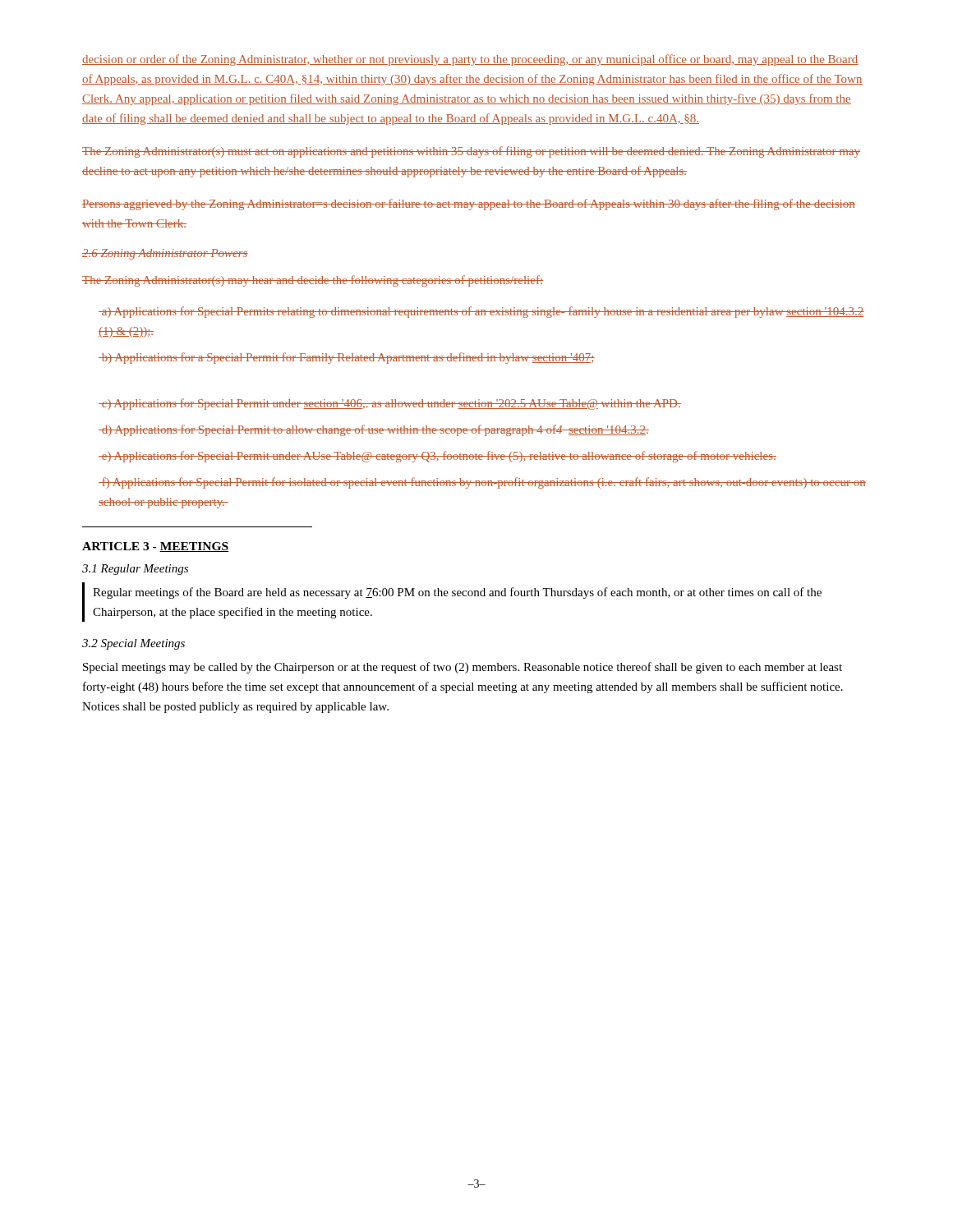Select the section header that says "3.1 Regular Meetings"
Viewport: 953px width, 1232px height.
(x=135, y=568)
